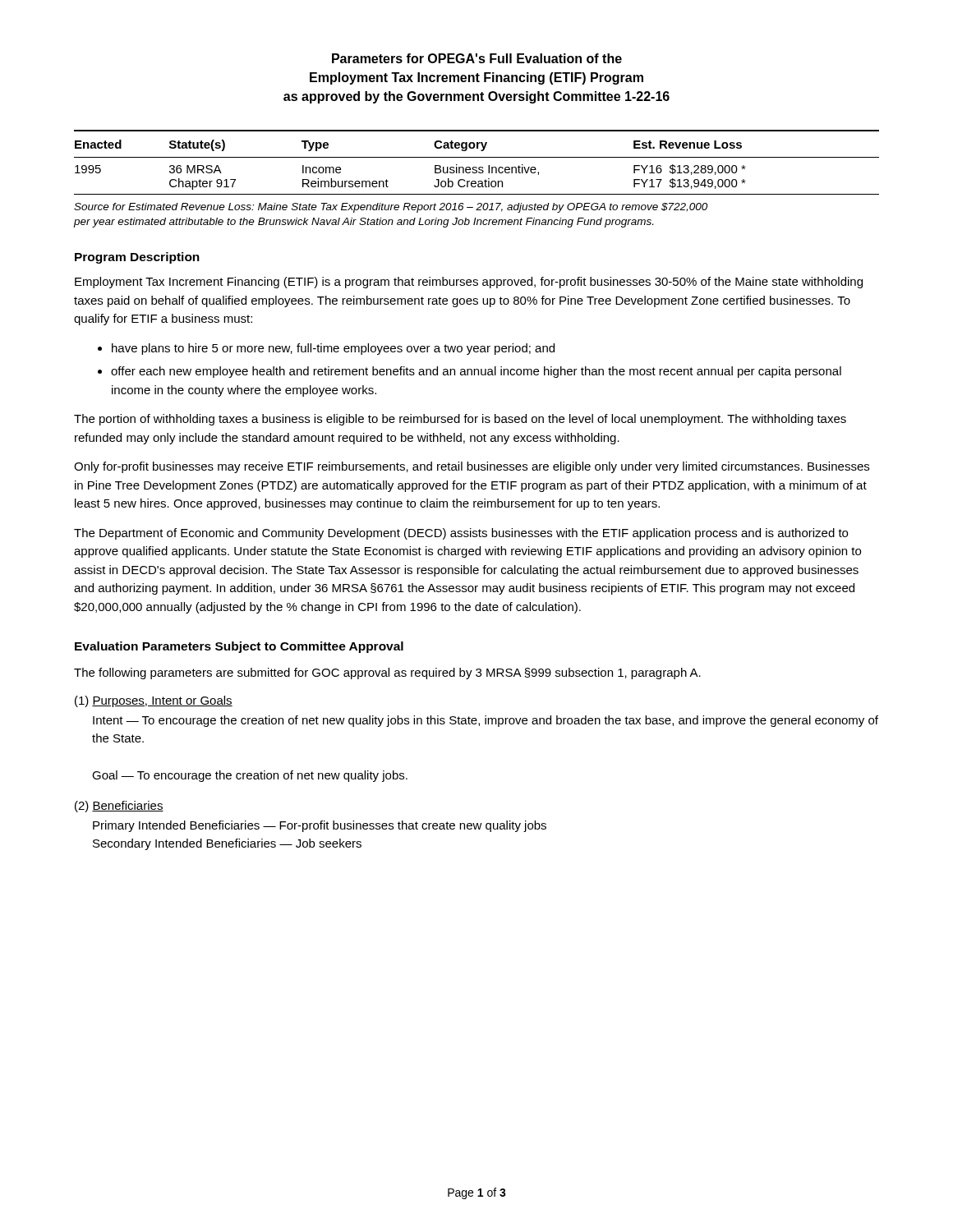Locate the text starting "The Department of Economic"
953x1232 pixels.
coord(468,569)
